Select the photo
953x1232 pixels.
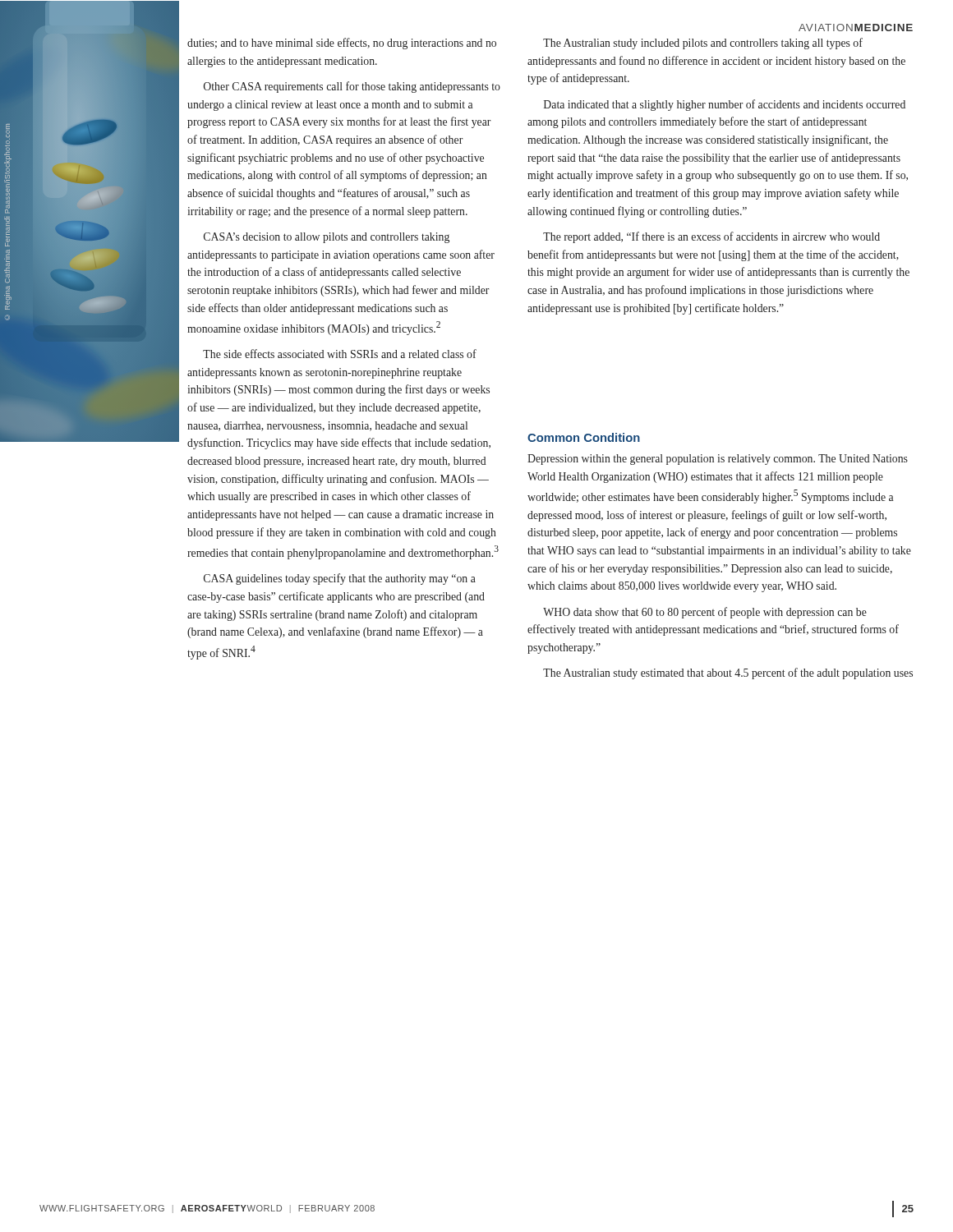[x=90, y=221]
